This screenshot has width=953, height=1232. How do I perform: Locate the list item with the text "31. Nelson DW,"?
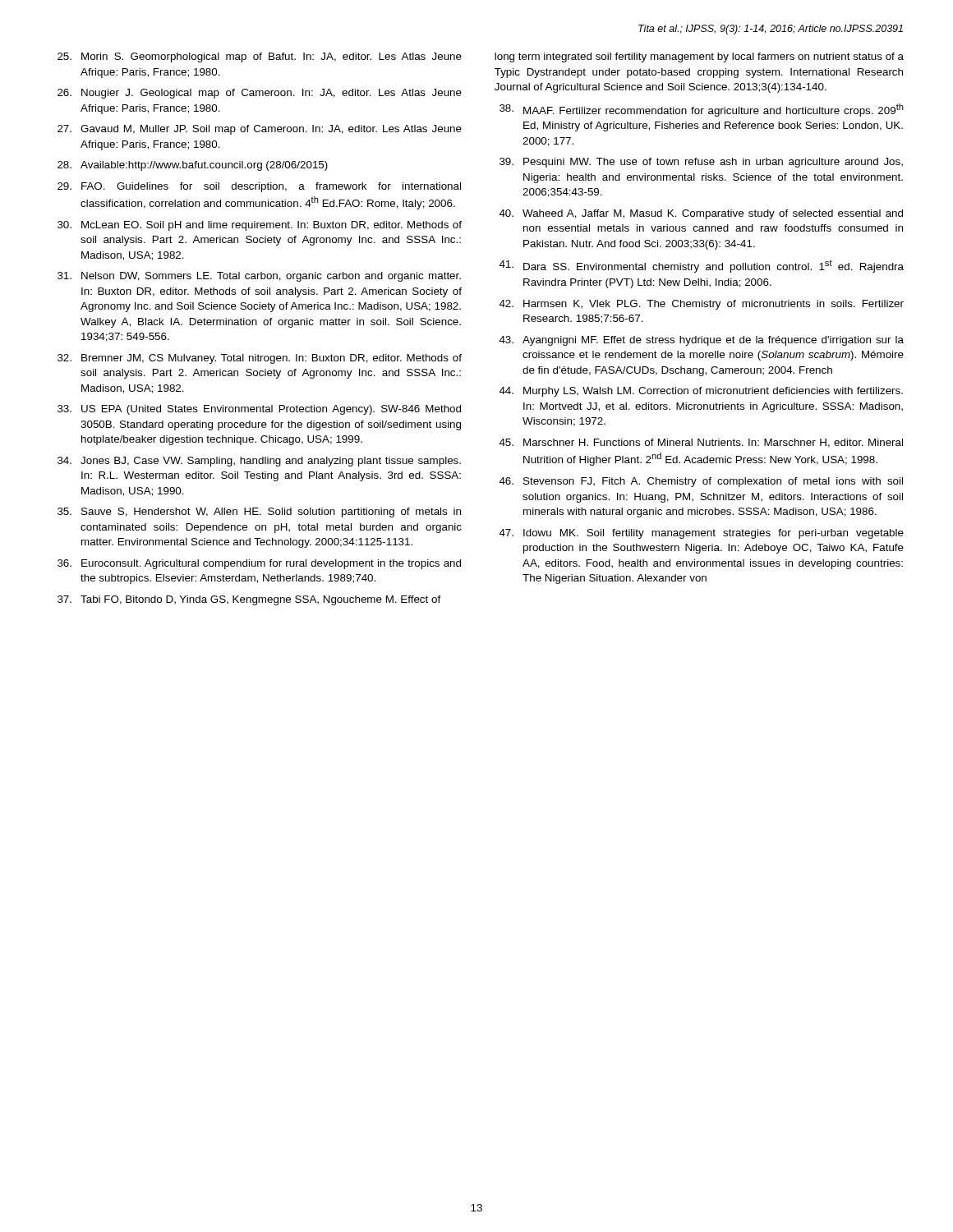[x=255, y=307]
